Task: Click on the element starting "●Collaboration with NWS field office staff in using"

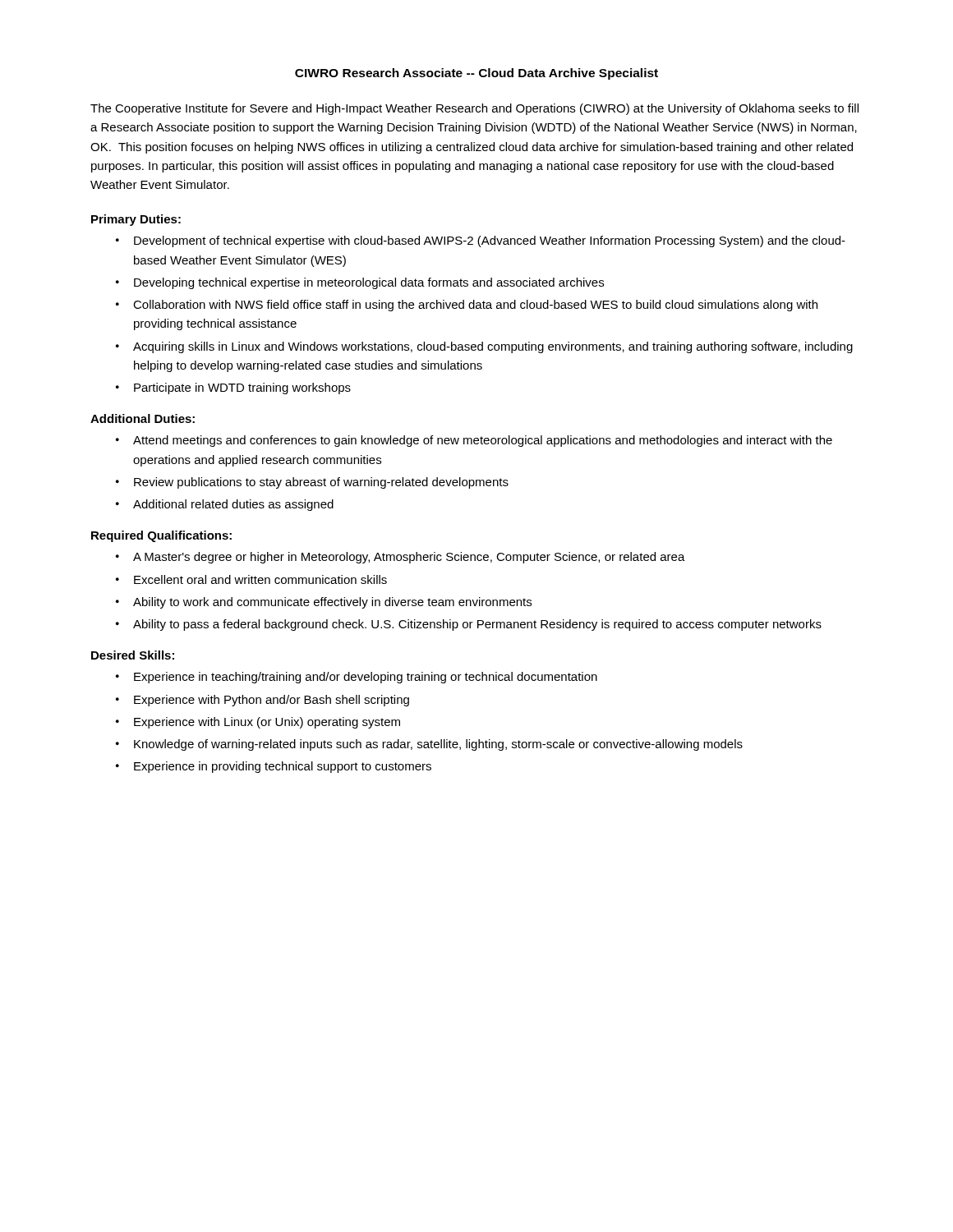Action: pyautogui.click(x=489, y=314)
